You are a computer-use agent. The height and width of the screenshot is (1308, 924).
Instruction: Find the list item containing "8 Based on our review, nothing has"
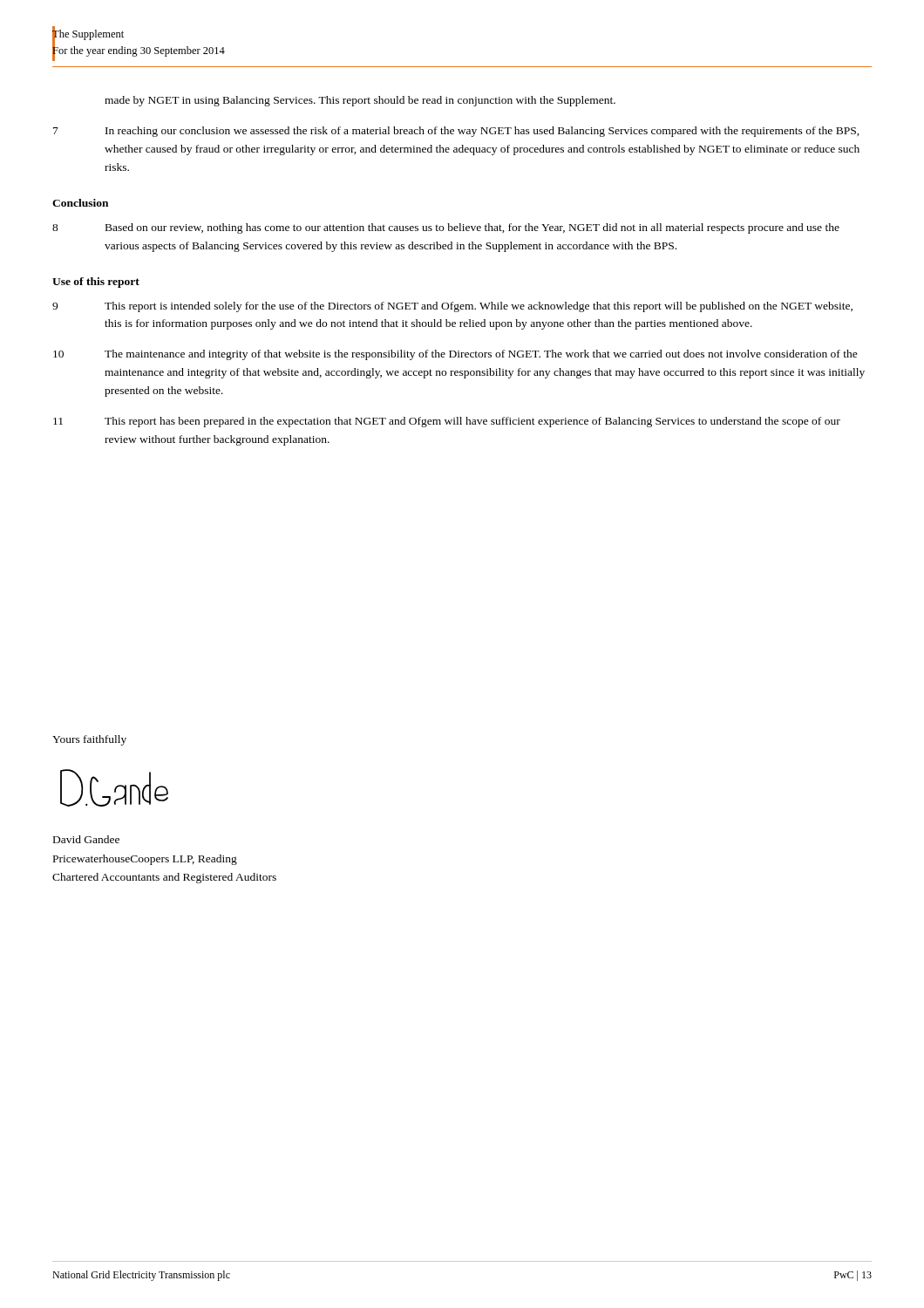[462, 237]
